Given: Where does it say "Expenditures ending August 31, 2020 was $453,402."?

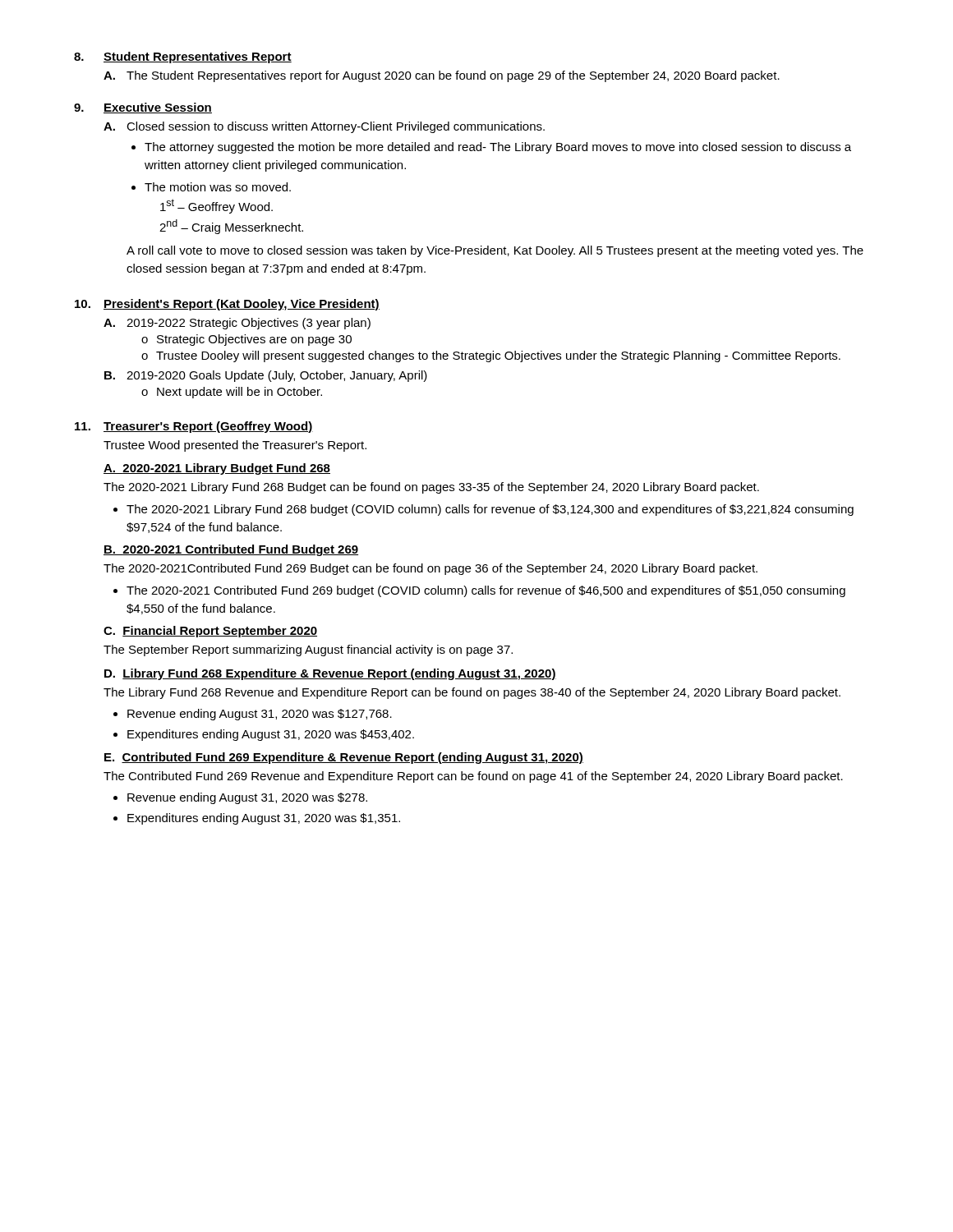Looking at the screenshot, I should point(264,735).
